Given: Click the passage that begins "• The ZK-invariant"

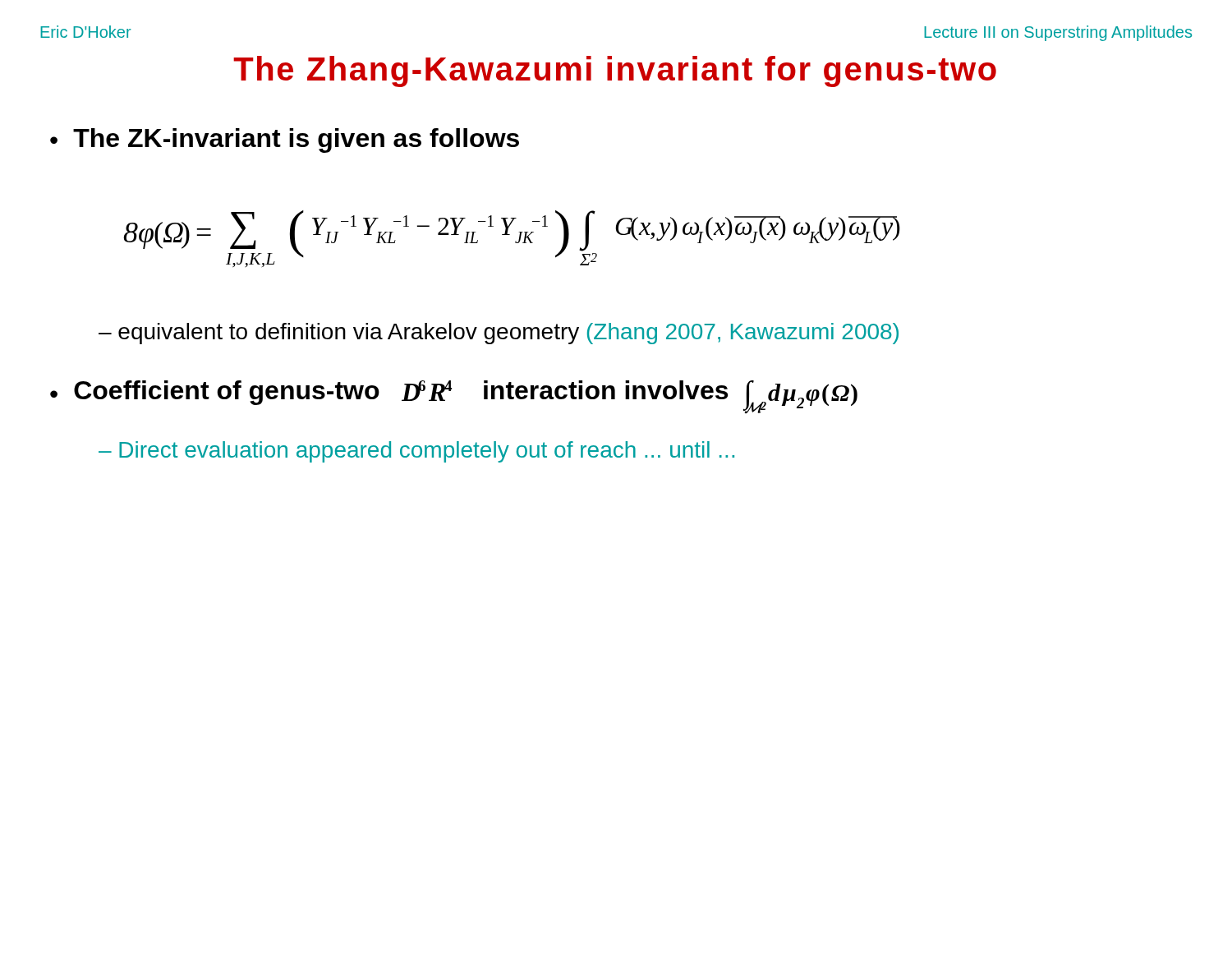Looking at the screenshot, I should coord(285,139).
